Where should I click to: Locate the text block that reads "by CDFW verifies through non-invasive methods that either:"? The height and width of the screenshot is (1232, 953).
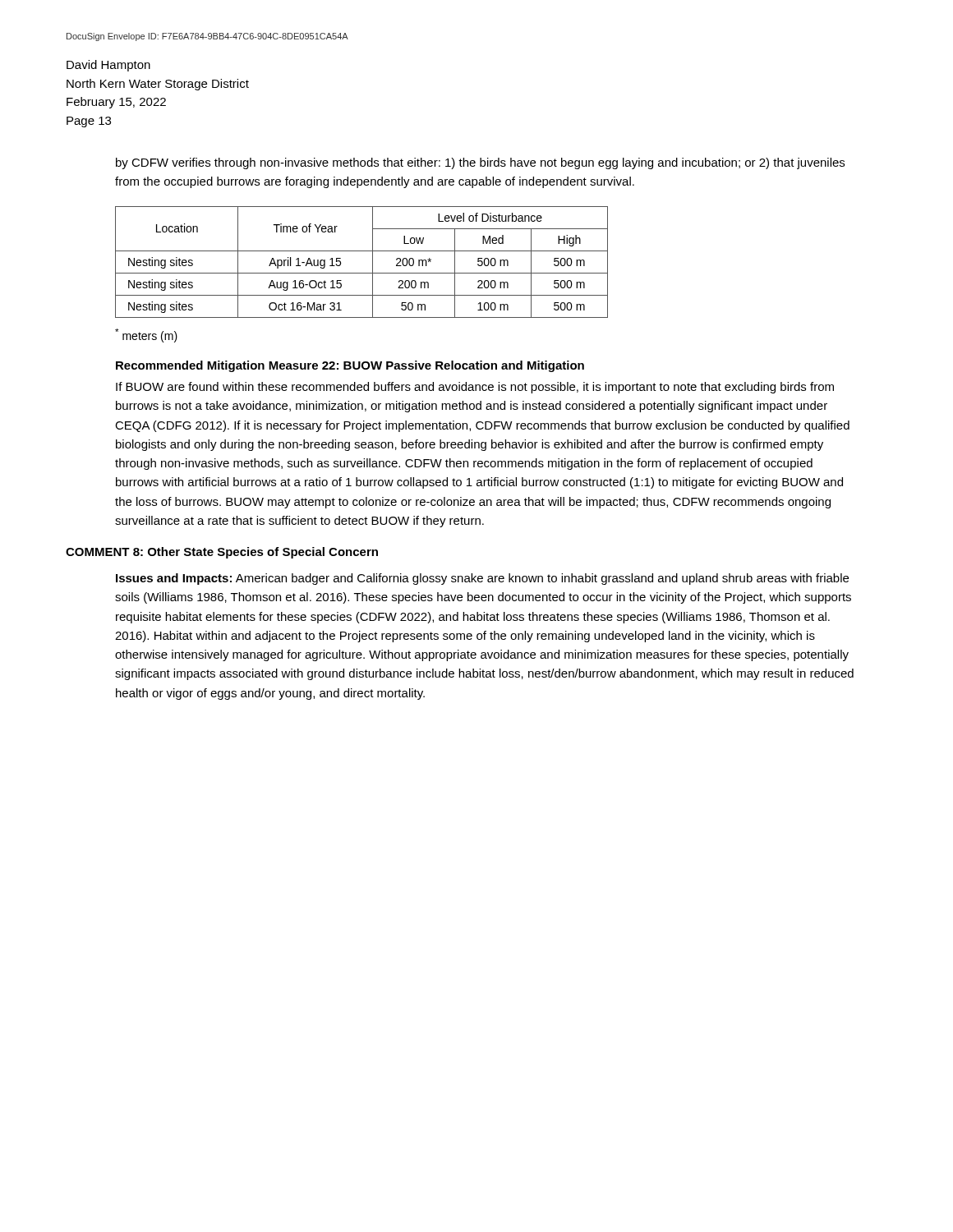point(480,172)
